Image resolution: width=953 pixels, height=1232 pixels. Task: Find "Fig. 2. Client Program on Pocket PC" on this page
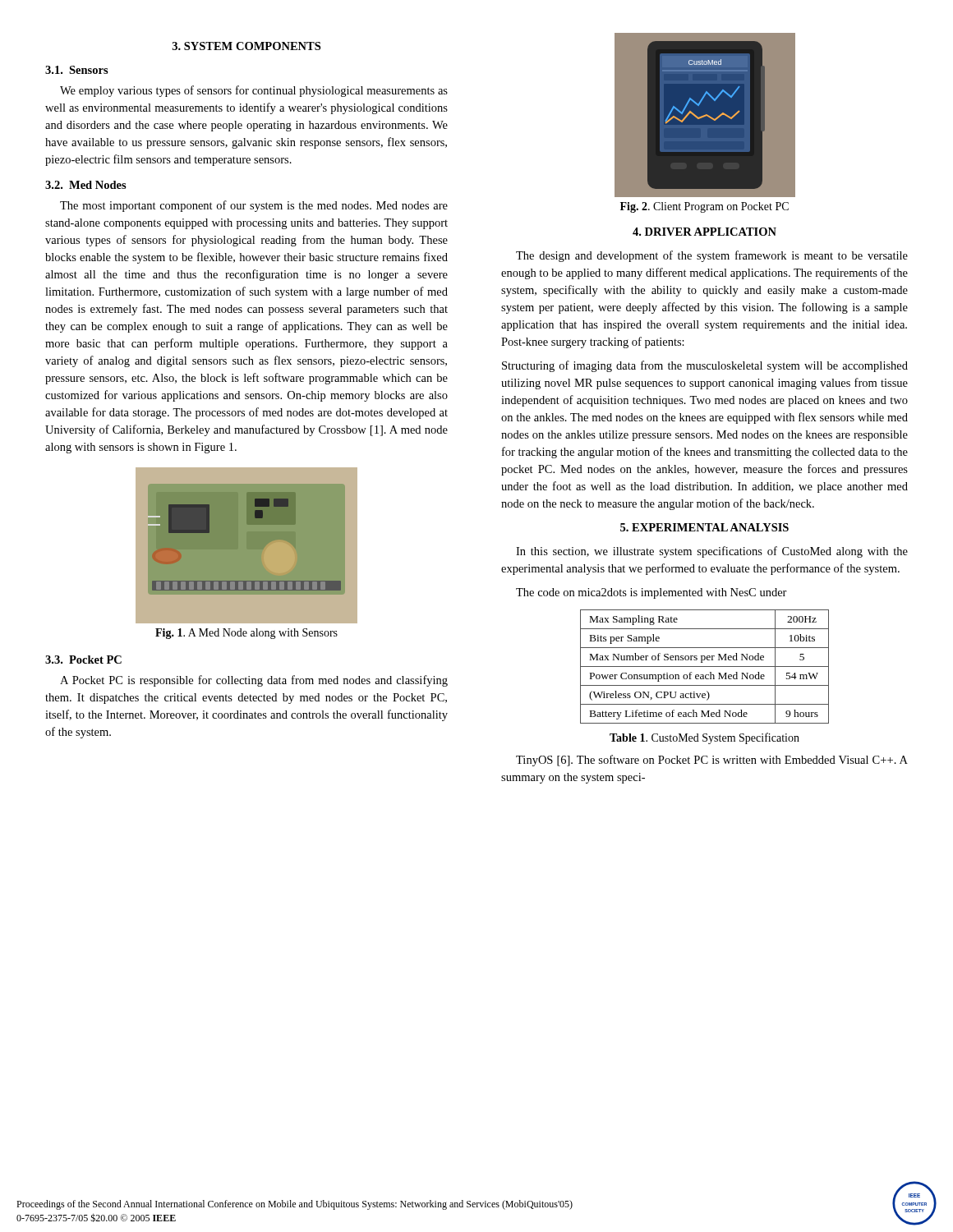click(705, 207)
